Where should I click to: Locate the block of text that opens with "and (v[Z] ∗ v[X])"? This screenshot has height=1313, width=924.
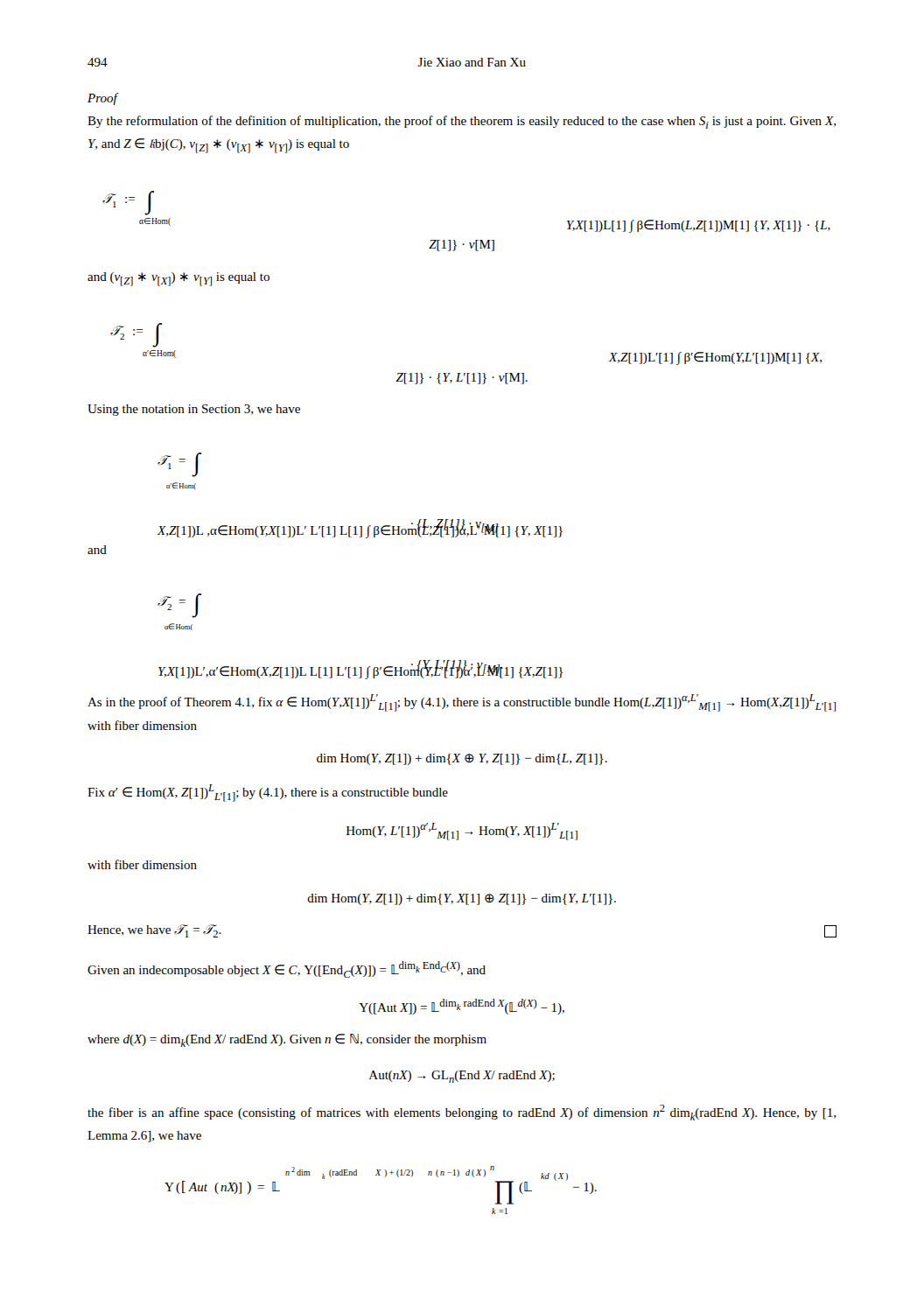click(x=179, y=278)
